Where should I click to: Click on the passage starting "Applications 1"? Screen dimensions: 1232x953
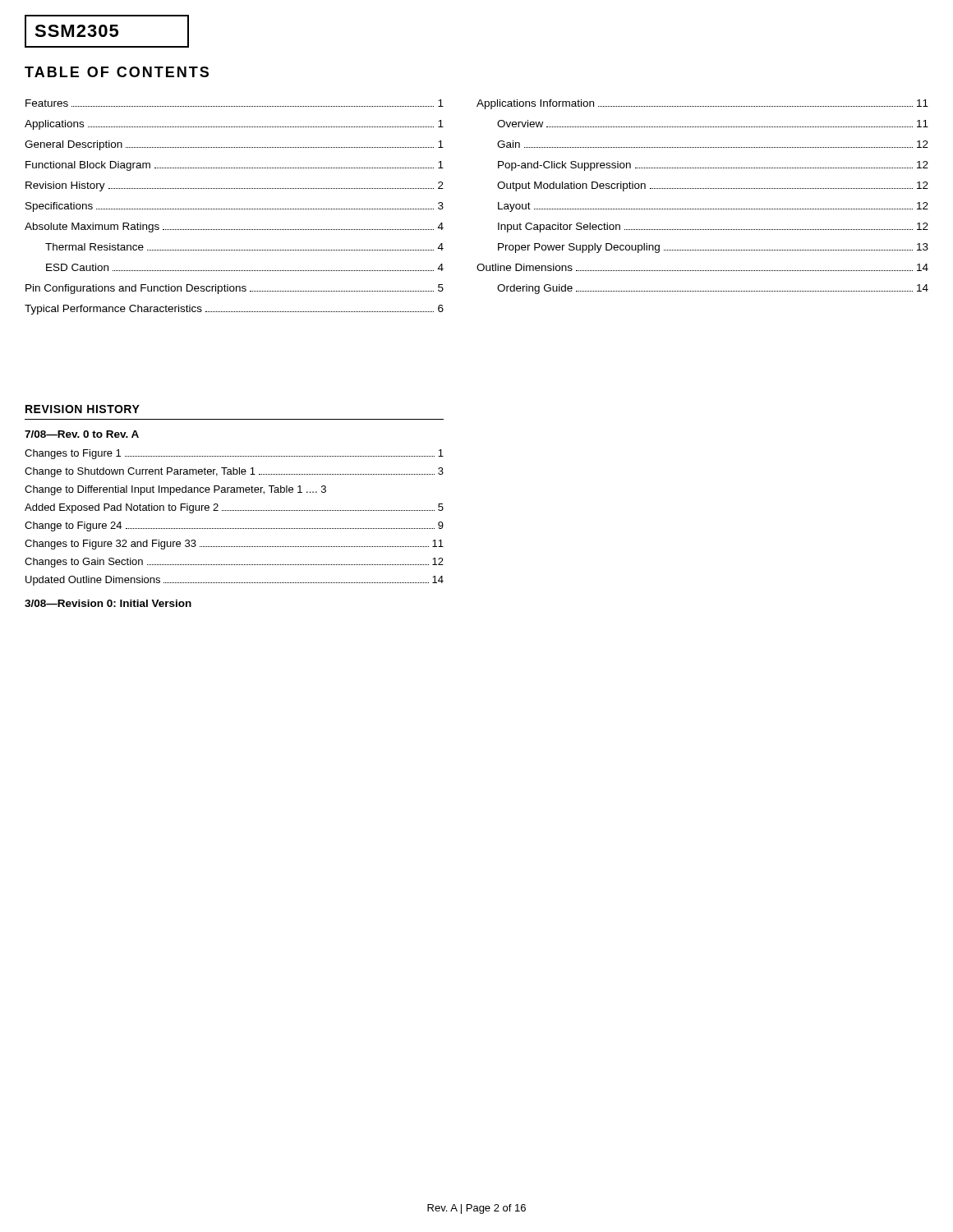coord(234,124)
